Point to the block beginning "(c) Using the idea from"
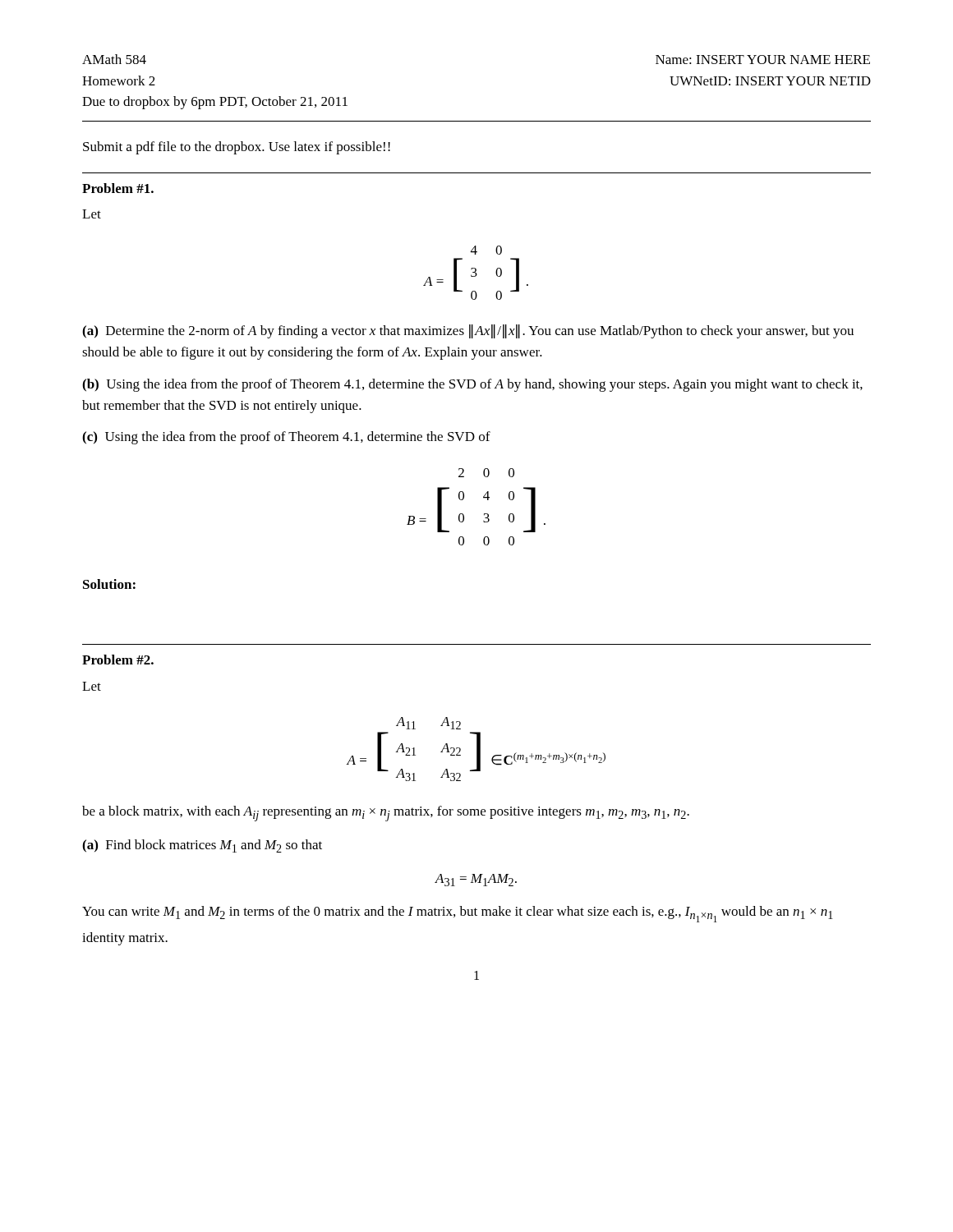Viewport: 953px width, 1232px height. [286, 437]
